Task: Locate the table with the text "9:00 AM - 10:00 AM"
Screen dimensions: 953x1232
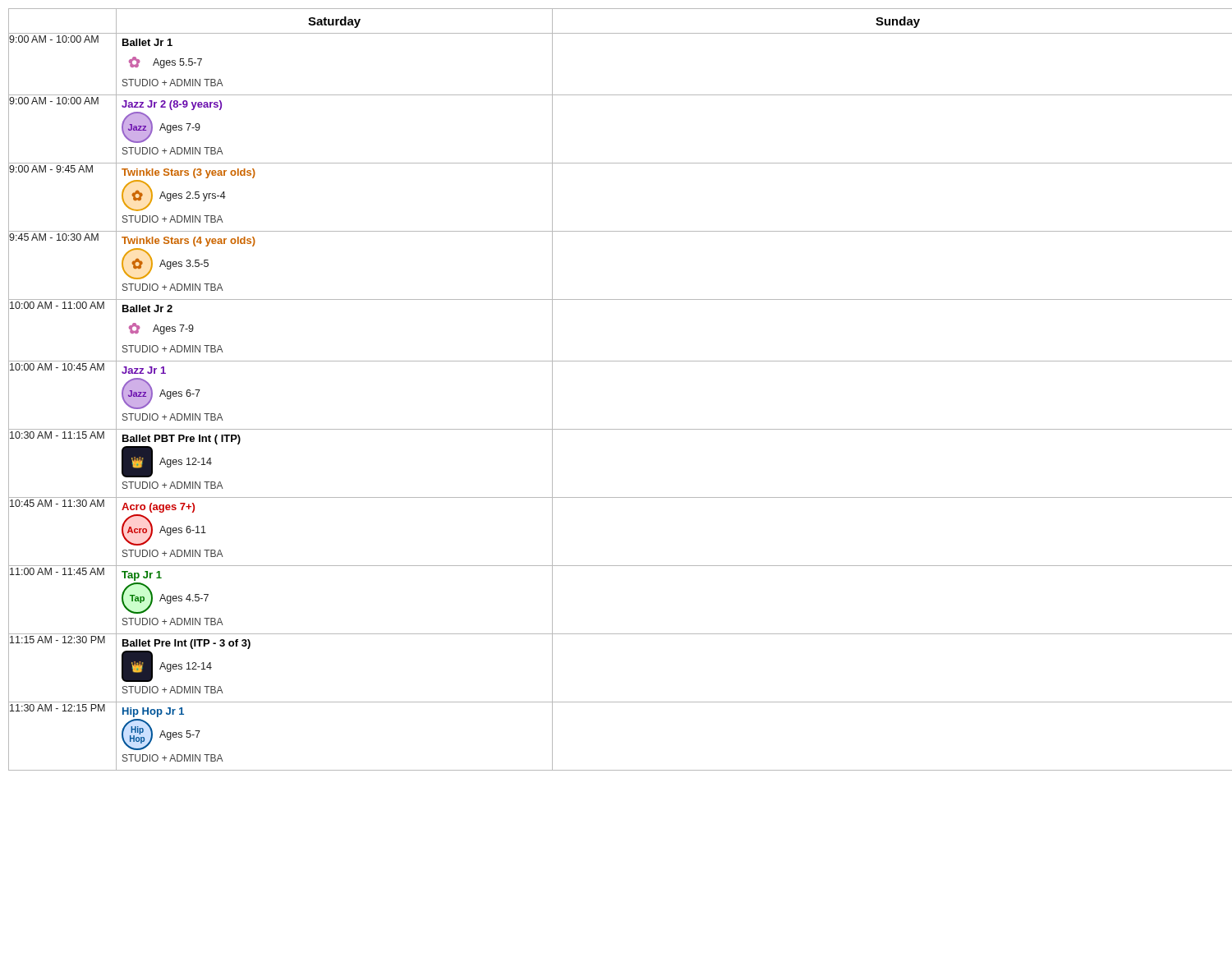Action: 616,389
